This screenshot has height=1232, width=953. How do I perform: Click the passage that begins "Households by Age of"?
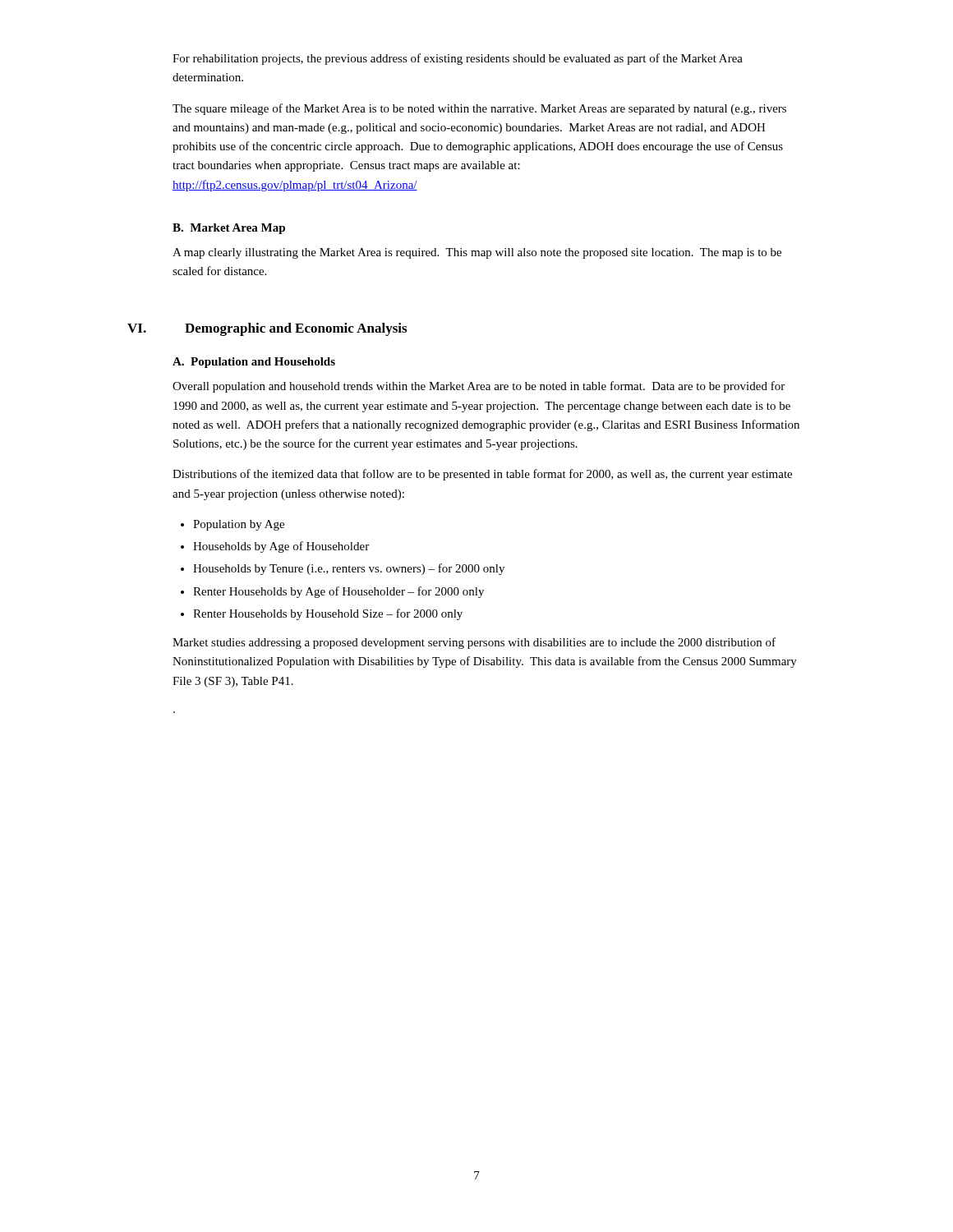coord(281,546)
